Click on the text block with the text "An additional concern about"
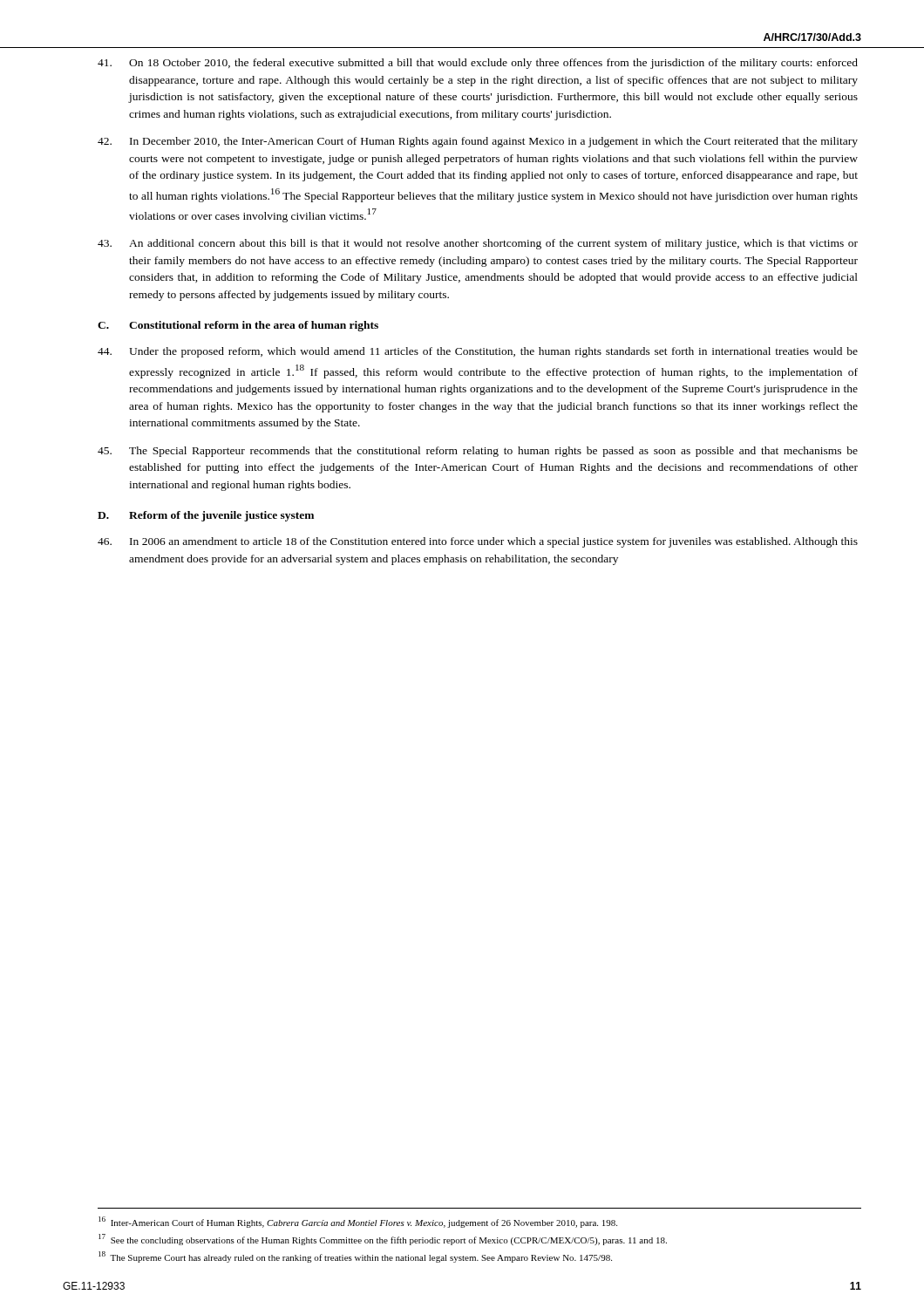 coord(478,269)
